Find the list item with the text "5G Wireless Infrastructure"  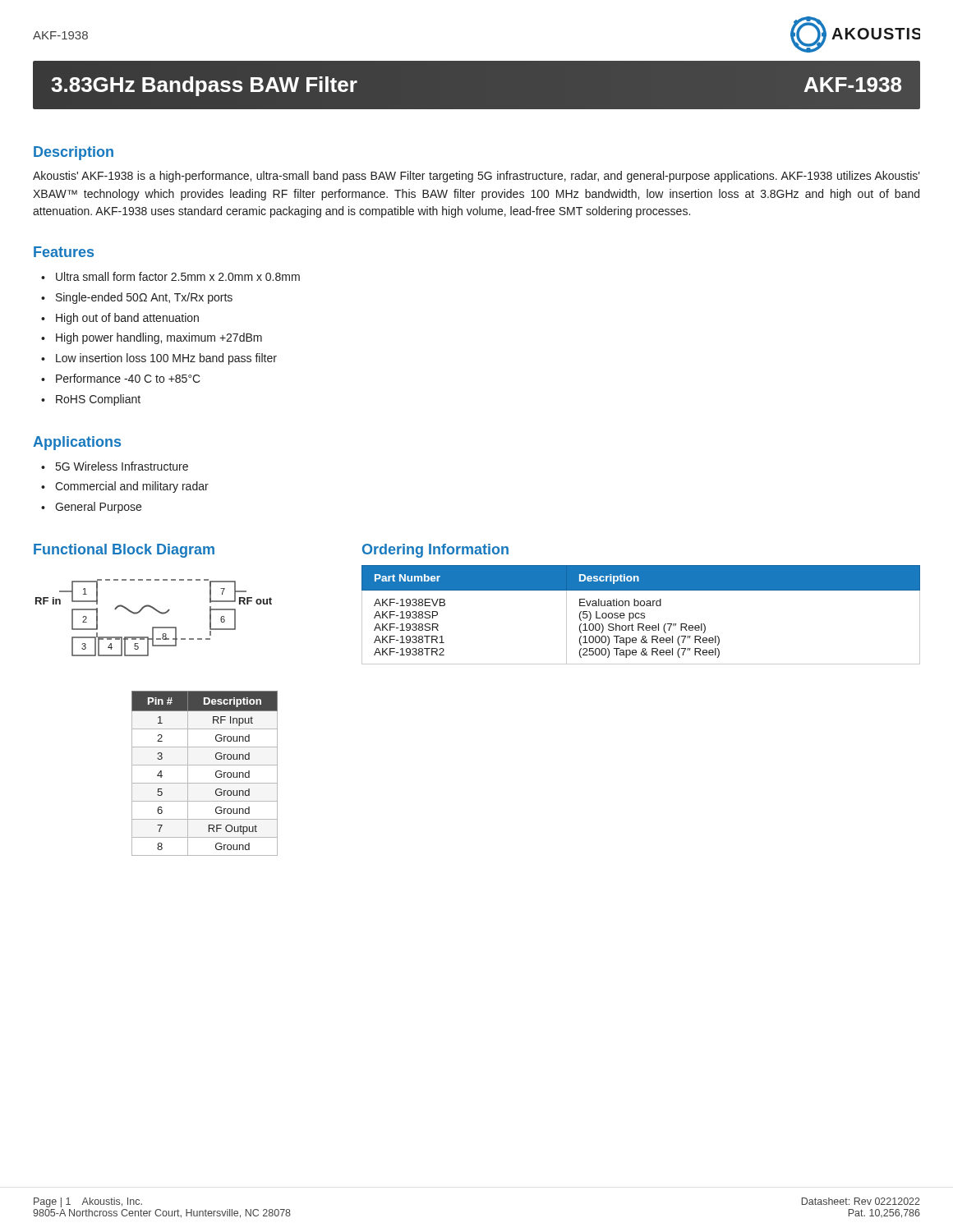tap(122, 466)
